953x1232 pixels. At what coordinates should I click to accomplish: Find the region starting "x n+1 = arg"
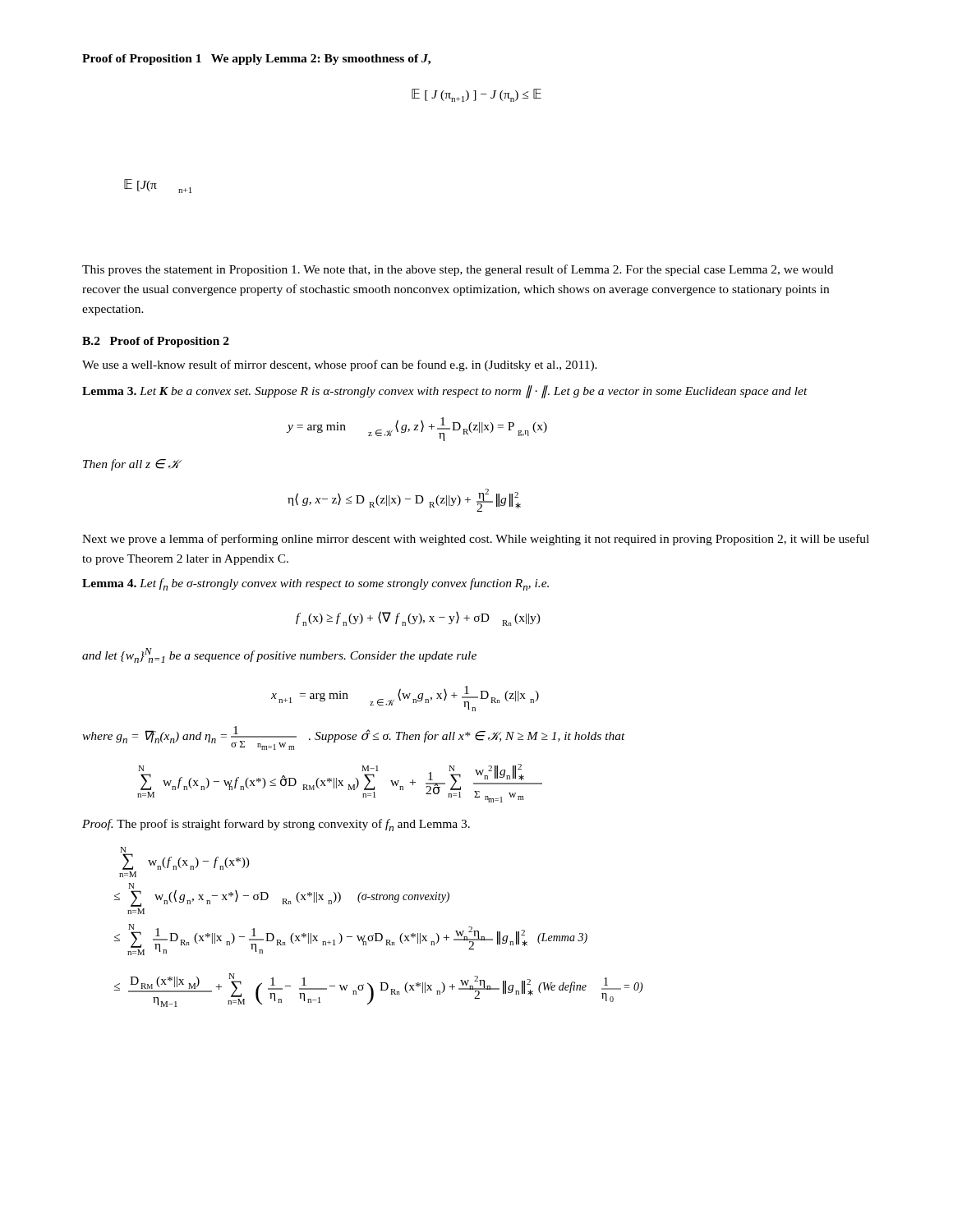coord(476,695)
